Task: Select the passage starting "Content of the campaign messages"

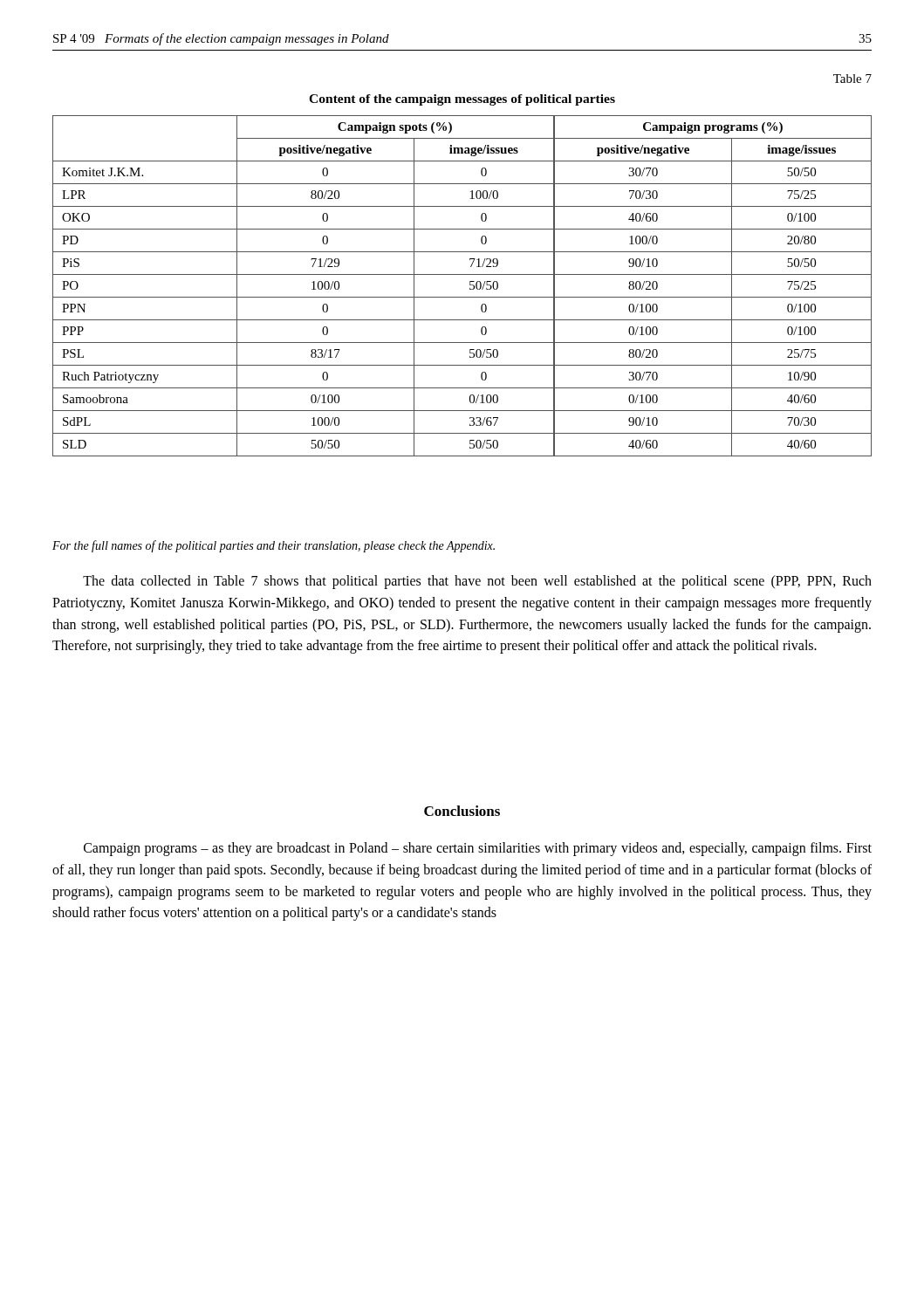Action: [x=462, y=98]
